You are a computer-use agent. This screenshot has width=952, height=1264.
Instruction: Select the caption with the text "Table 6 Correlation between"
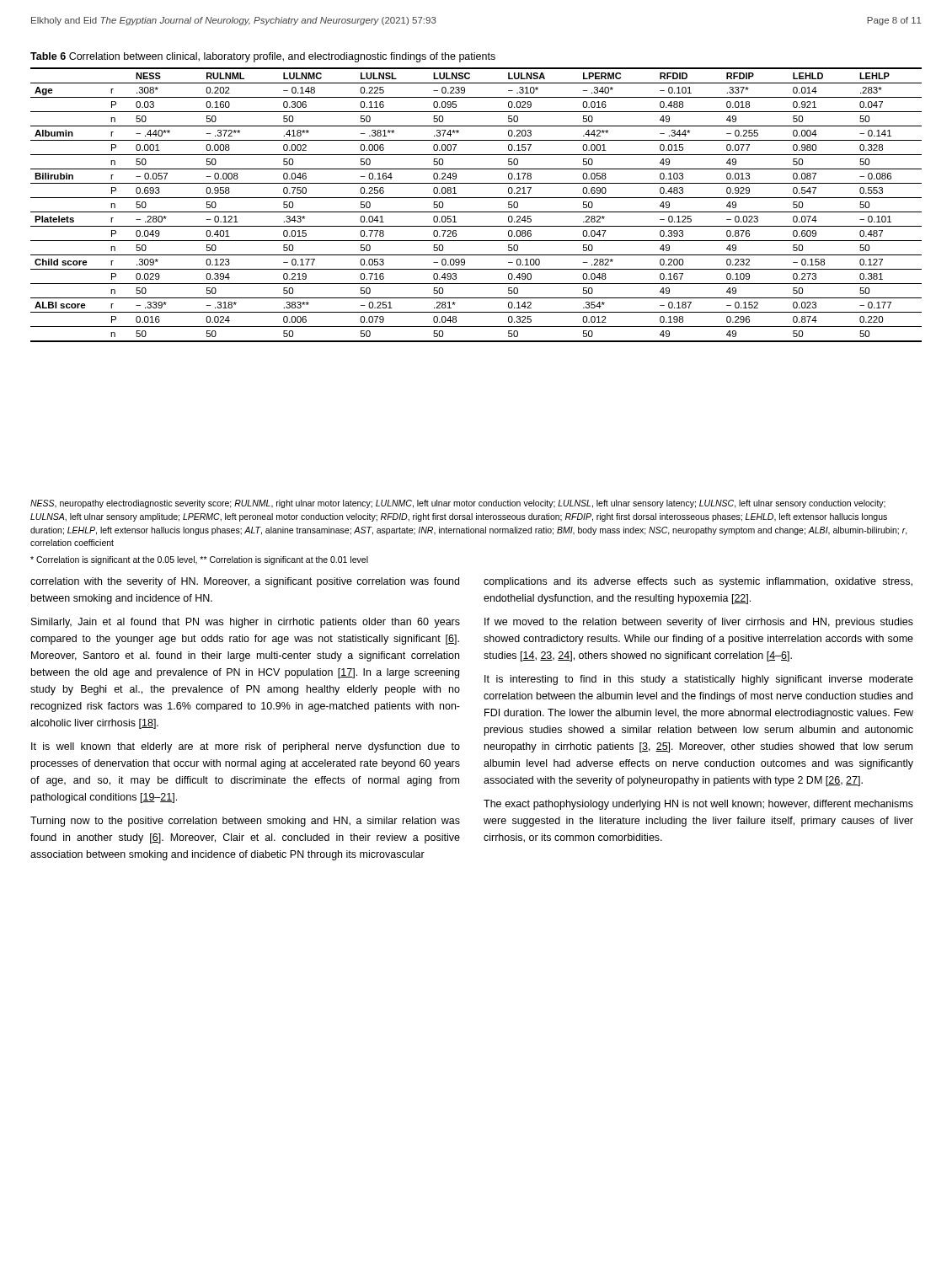pyautogui.click(x=263, y=56)
